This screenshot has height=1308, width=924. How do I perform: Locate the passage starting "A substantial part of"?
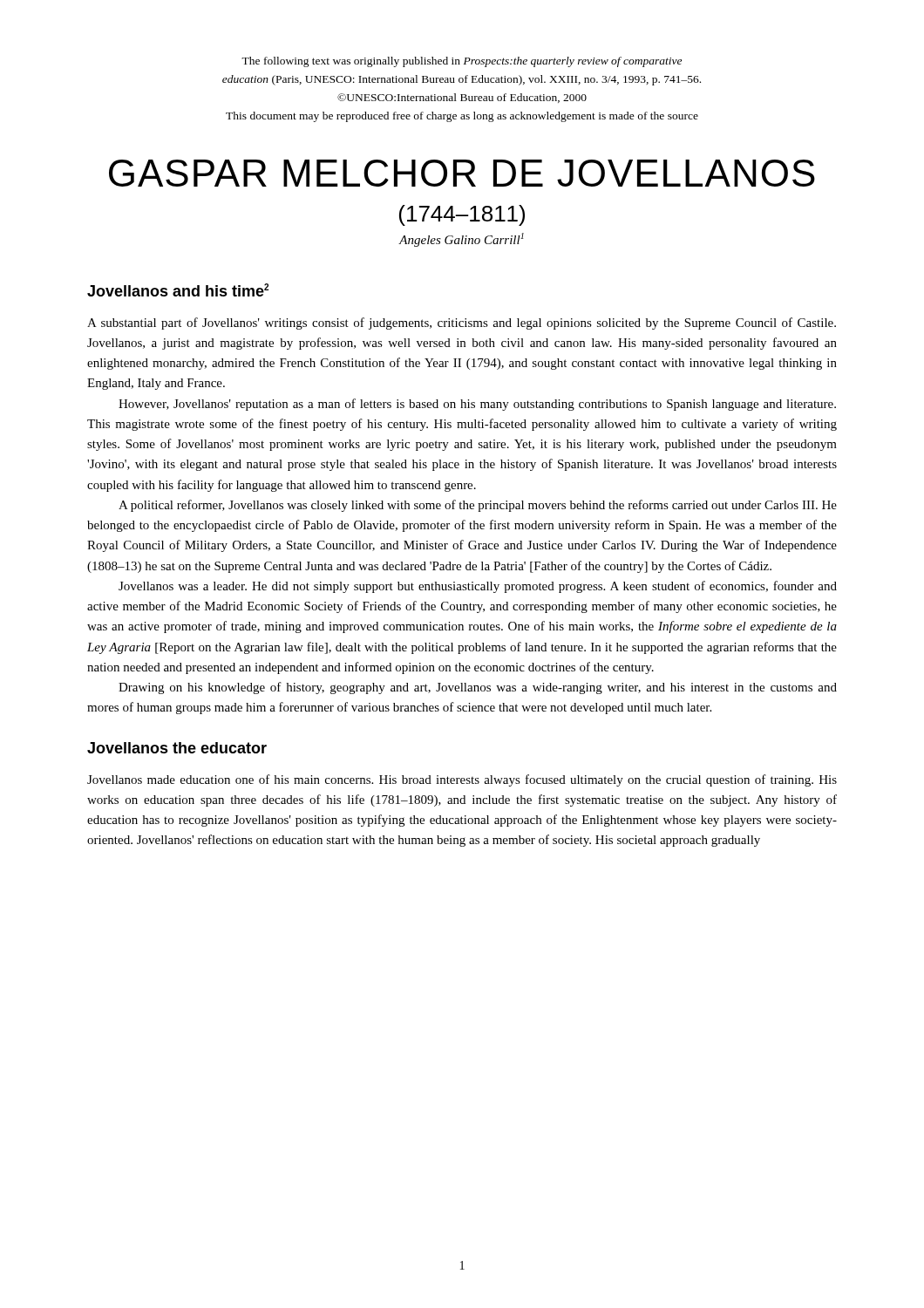[x=462, y=515]
